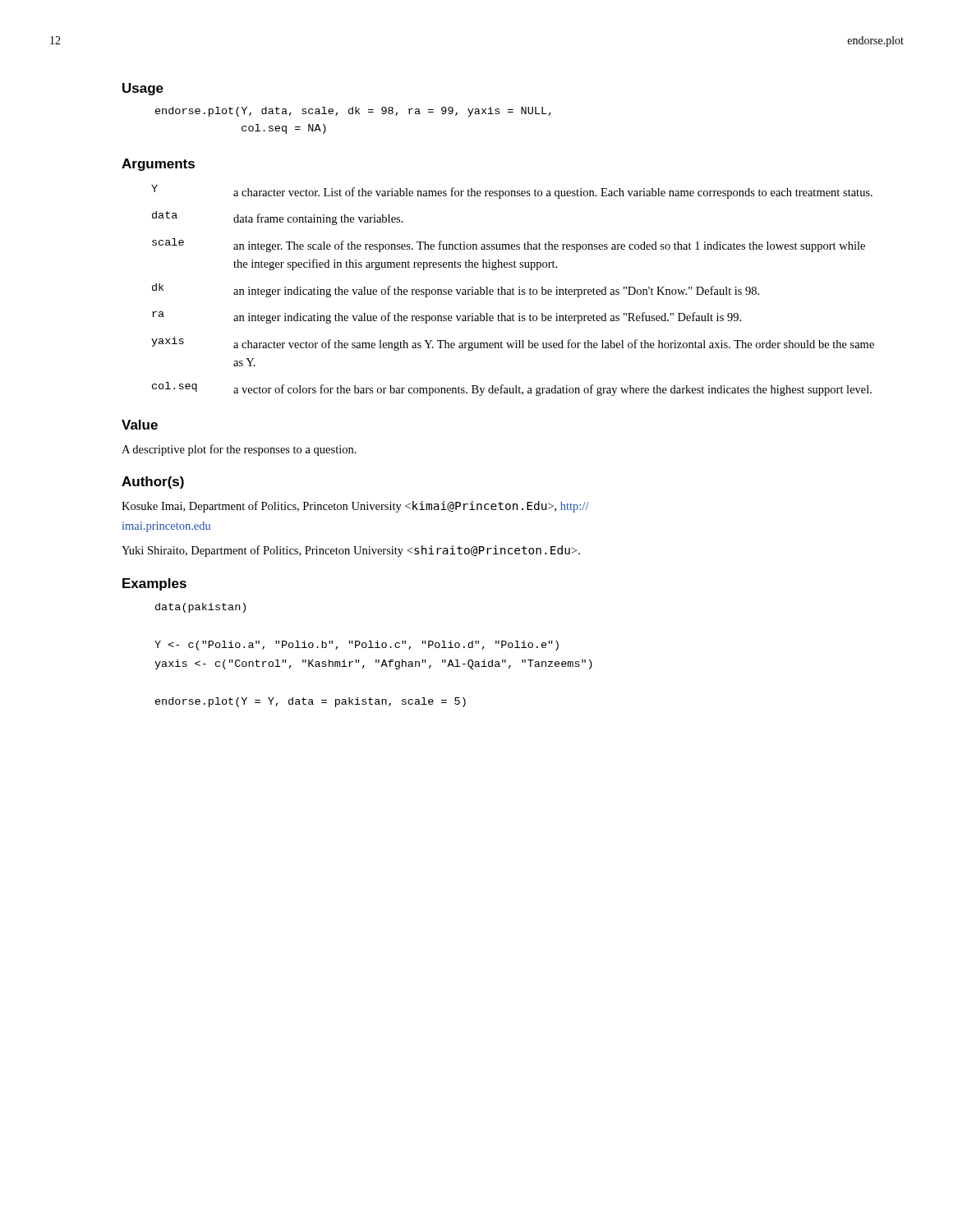The width and height of the screenshot is (953, 1232).
Task: Click the passage that begins "endorse.plot(Y, data, scale, dk"
Action: tap(354, 120)
